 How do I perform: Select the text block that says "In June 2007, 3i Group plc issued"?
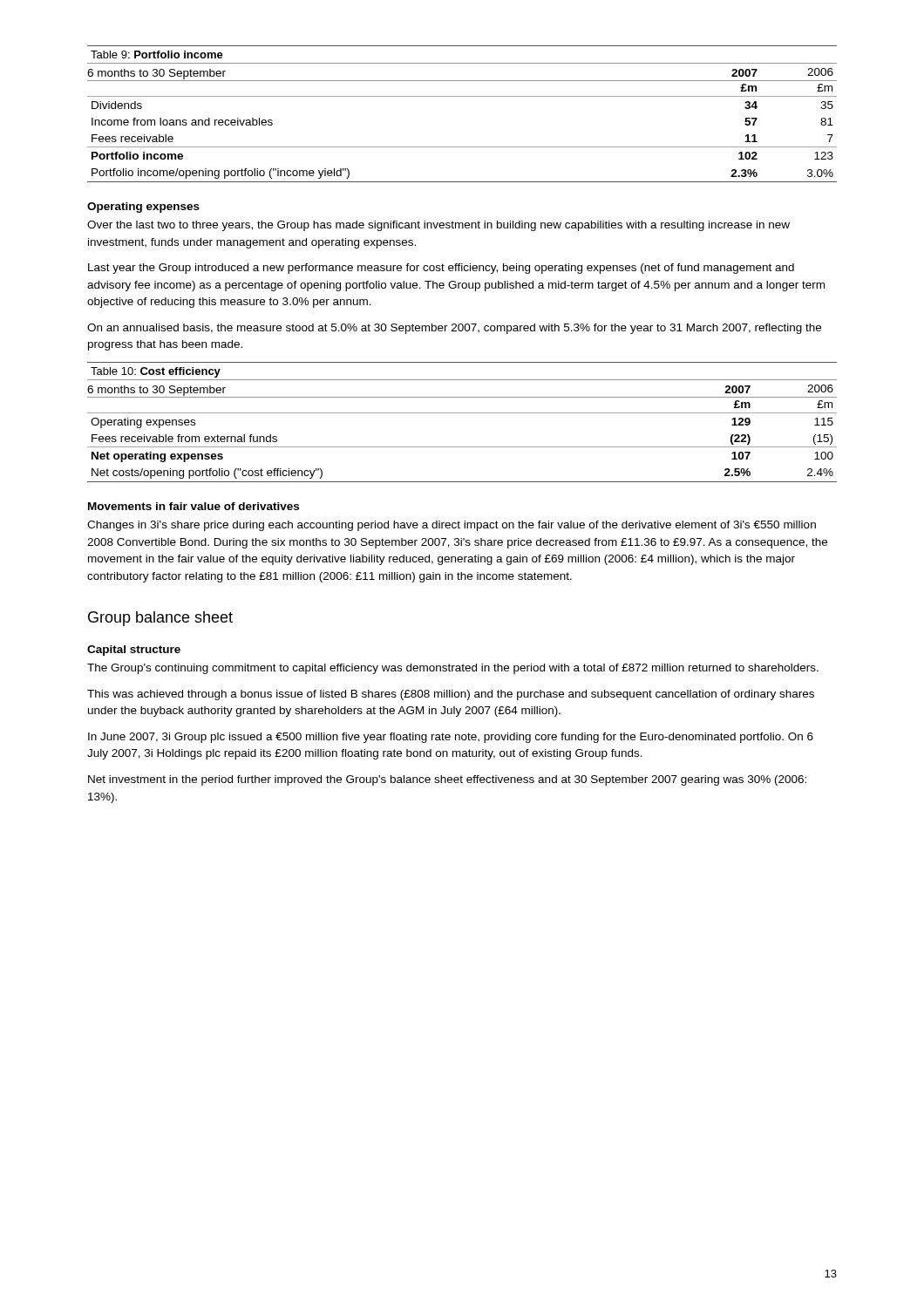pos(450,745)
